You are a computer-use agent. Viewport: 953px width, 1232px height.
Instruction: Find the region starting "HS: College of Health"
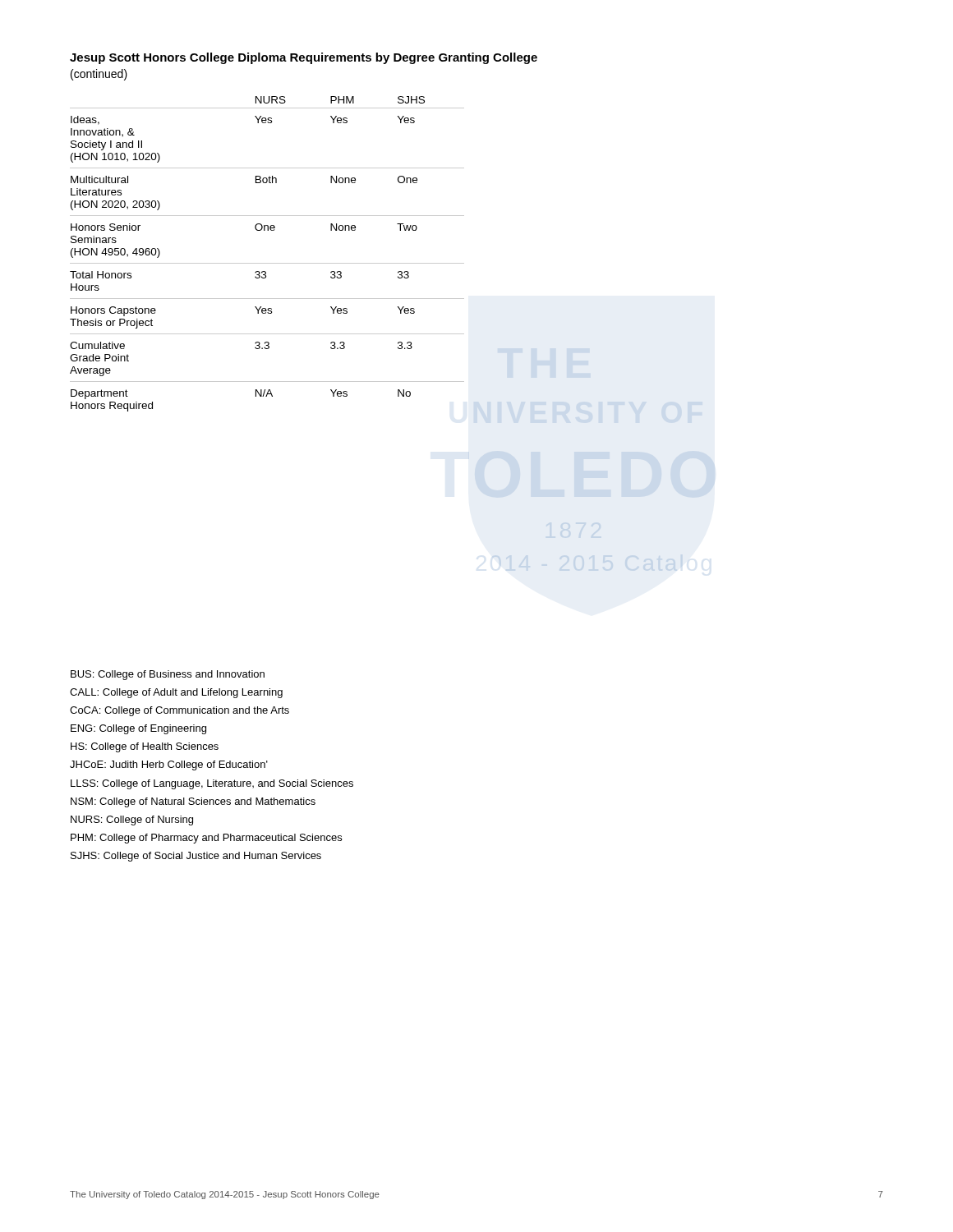(x=144, y=746)
